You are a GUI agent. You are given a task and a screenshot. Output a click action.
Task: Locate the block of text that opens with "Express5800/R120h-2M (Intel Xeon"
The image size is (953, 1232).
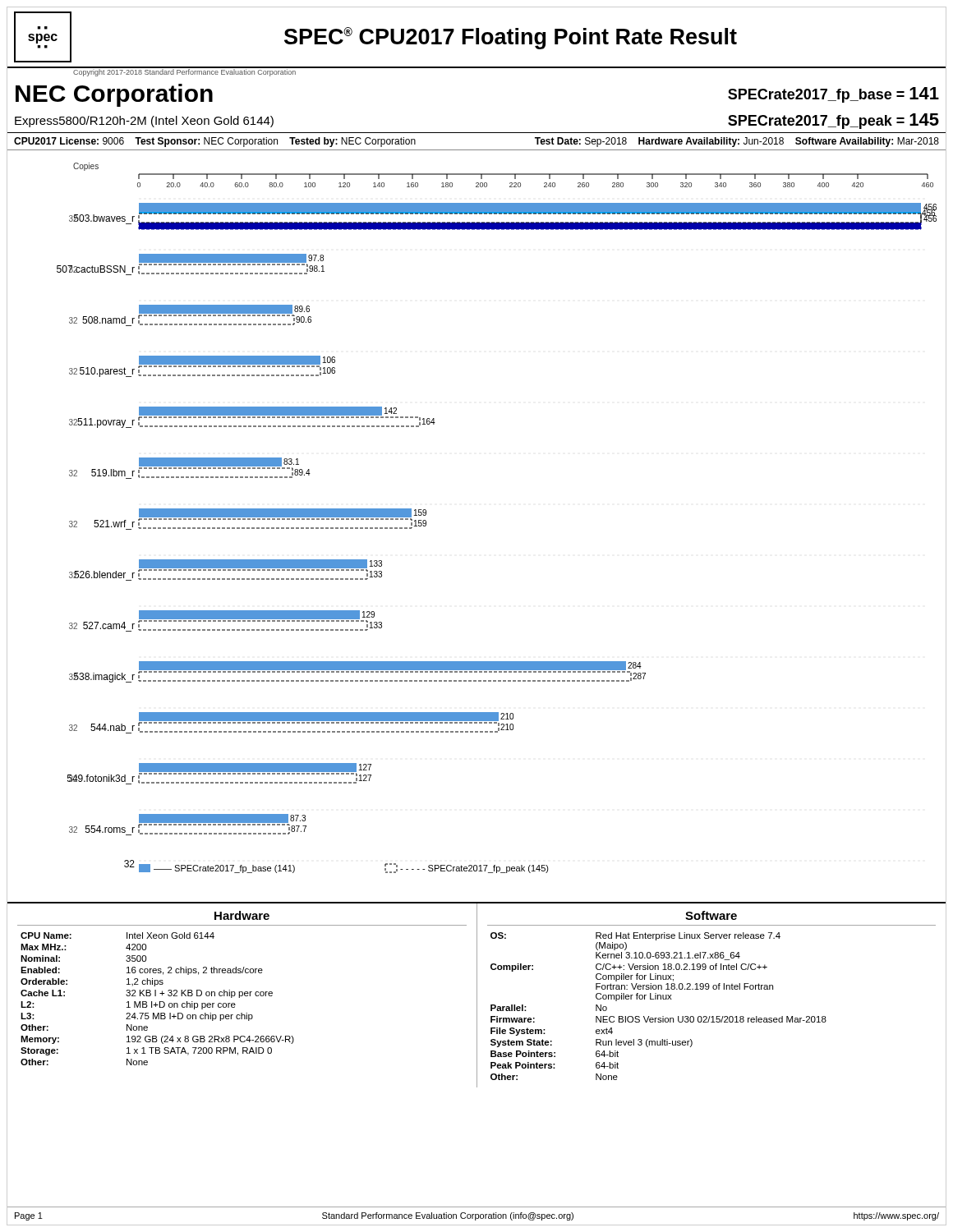(144, 120)
